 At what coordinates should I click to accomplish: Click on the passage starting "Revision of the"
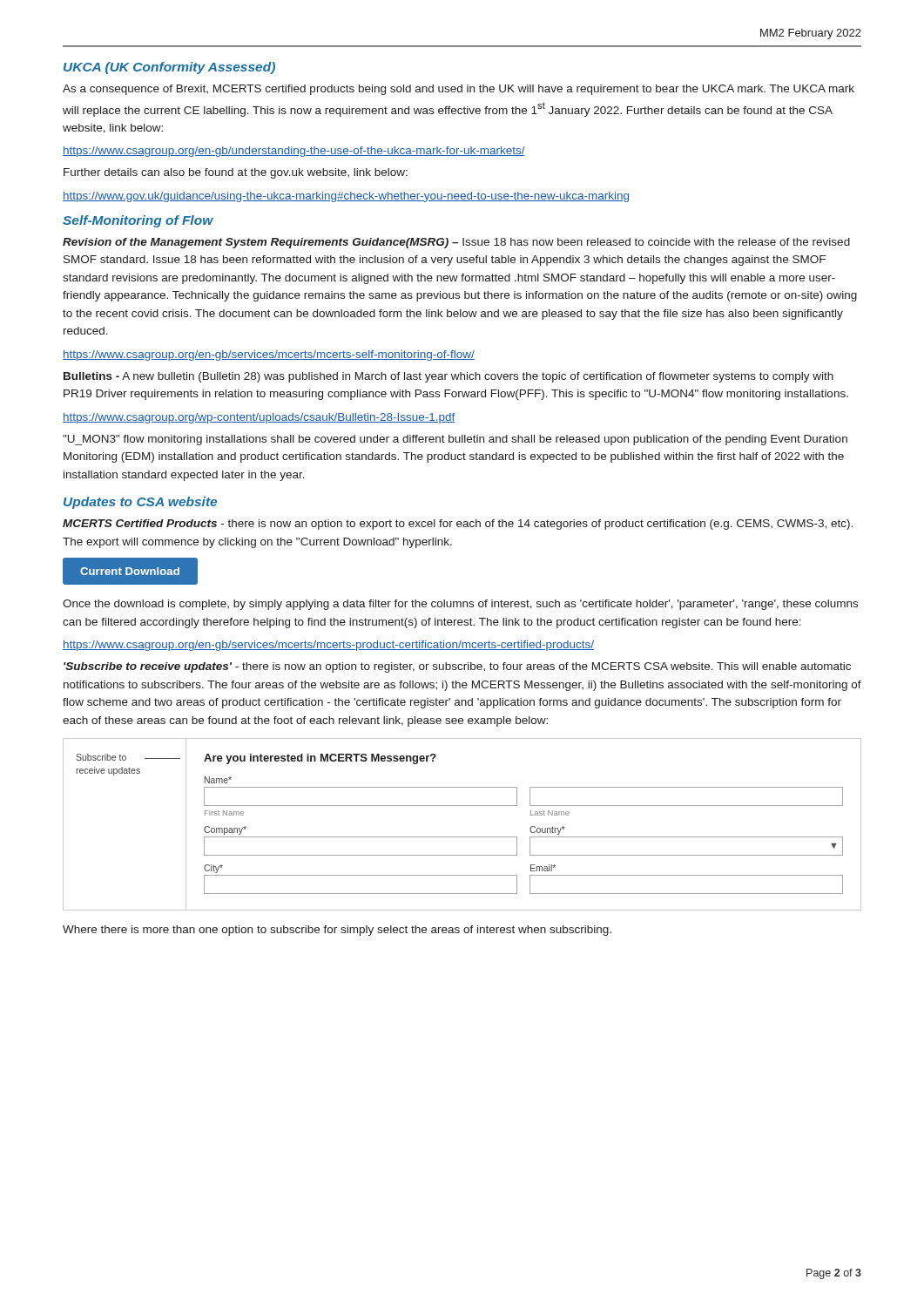tap(460, 286)
